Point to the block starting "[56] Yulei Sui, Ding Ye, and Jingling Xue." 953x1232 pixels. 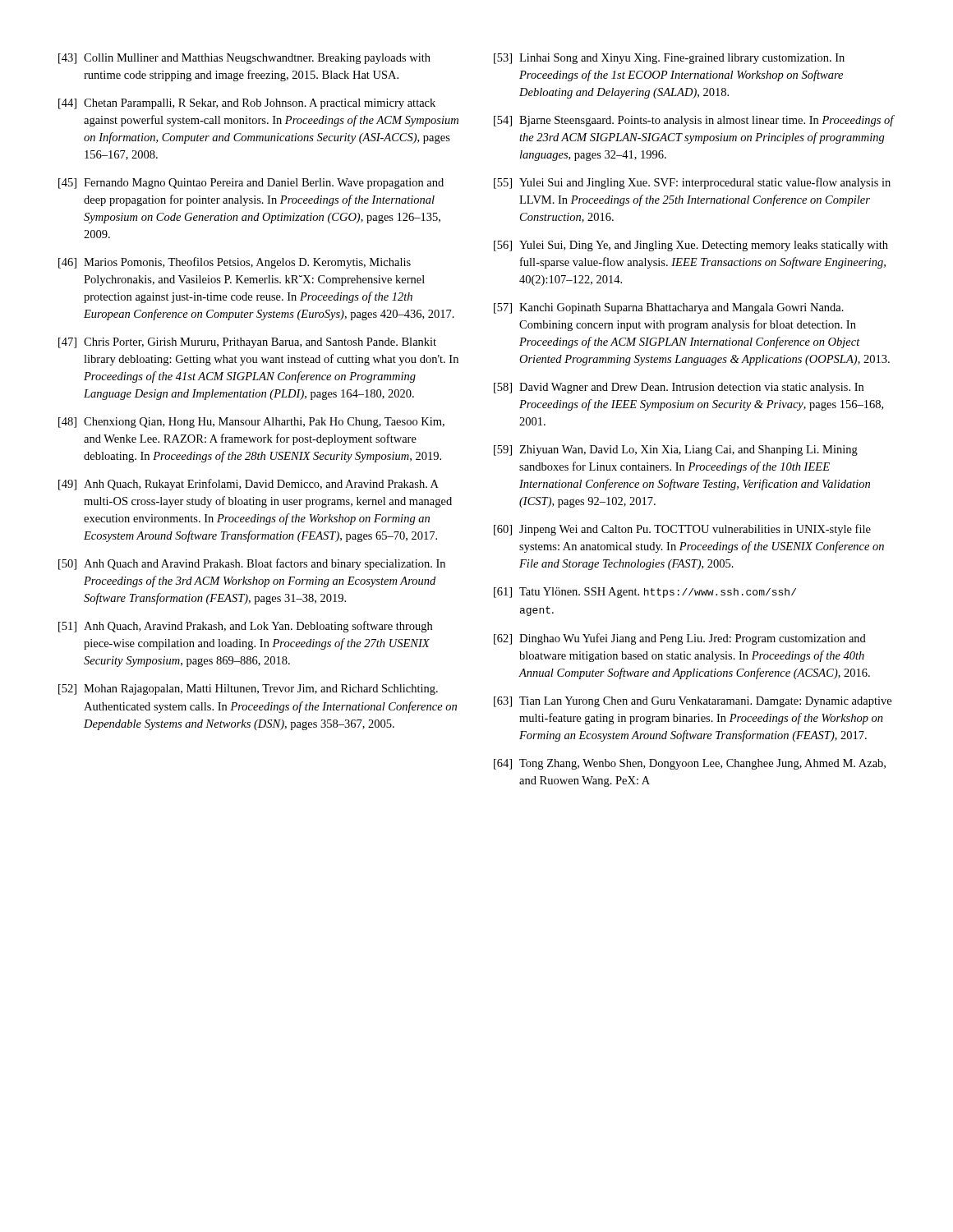(694, 263)
